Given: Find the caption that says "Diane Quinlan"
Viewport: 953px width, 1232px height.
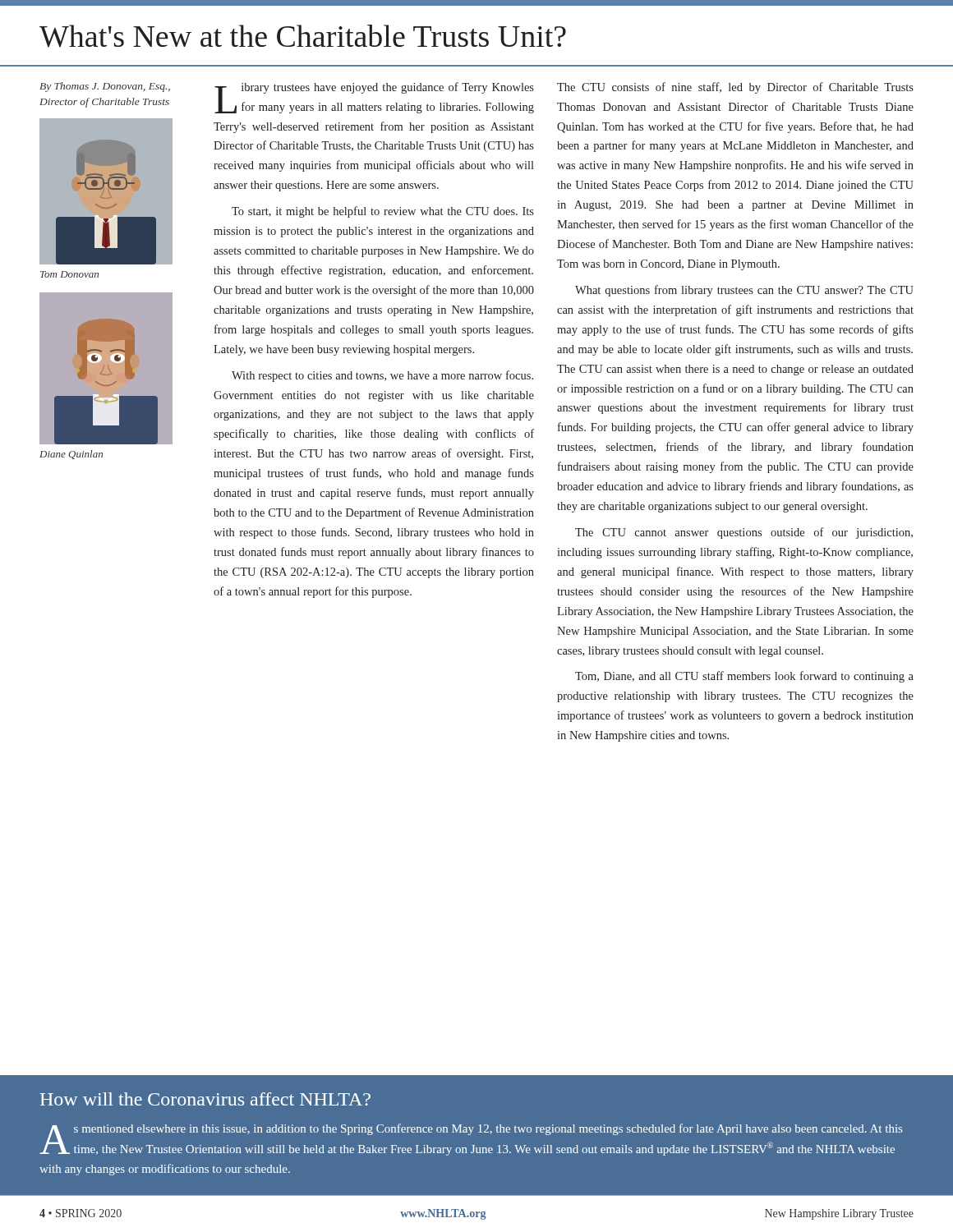Looking at the screenshot, I should click(x=71, y=454).
